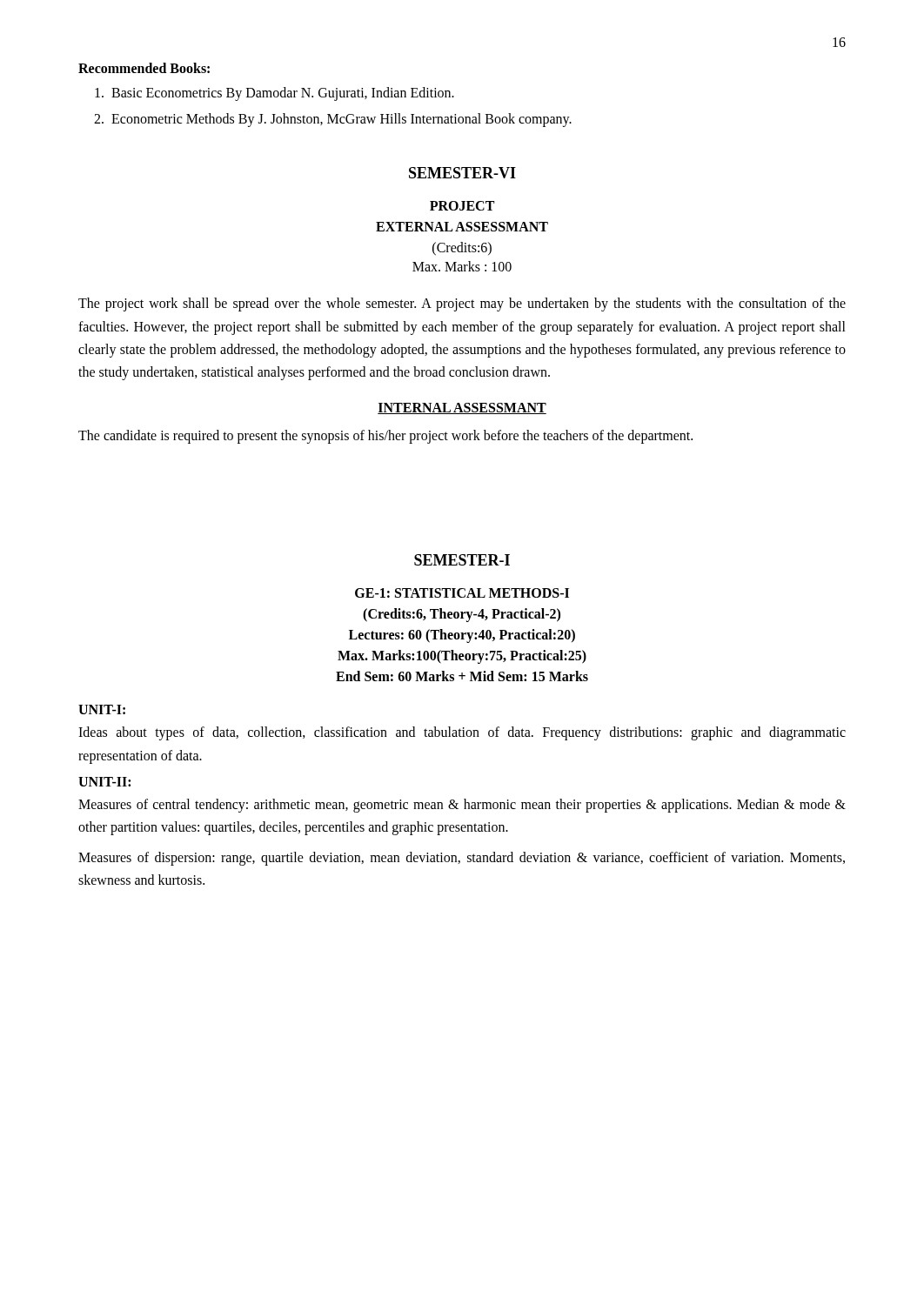This screenshot has height=1305, width=924.
Task: Find the text block that reads "Measures of central tendency: arithmetic mean, geometric mean"
Action: (x=462, y=816)
